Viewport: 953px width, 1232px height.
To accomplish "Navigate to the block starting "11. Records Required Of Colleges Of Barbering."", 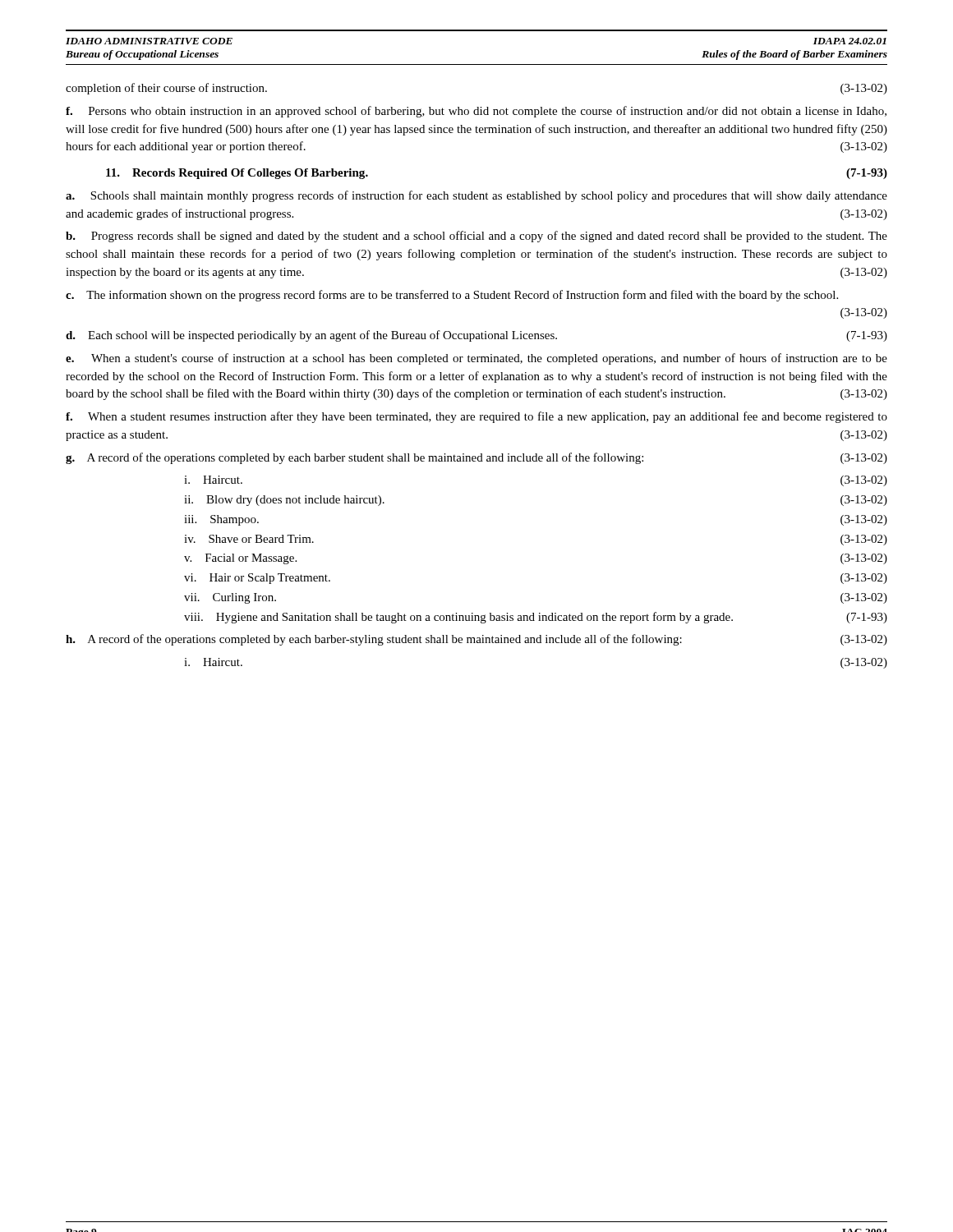I will (250, 174).
